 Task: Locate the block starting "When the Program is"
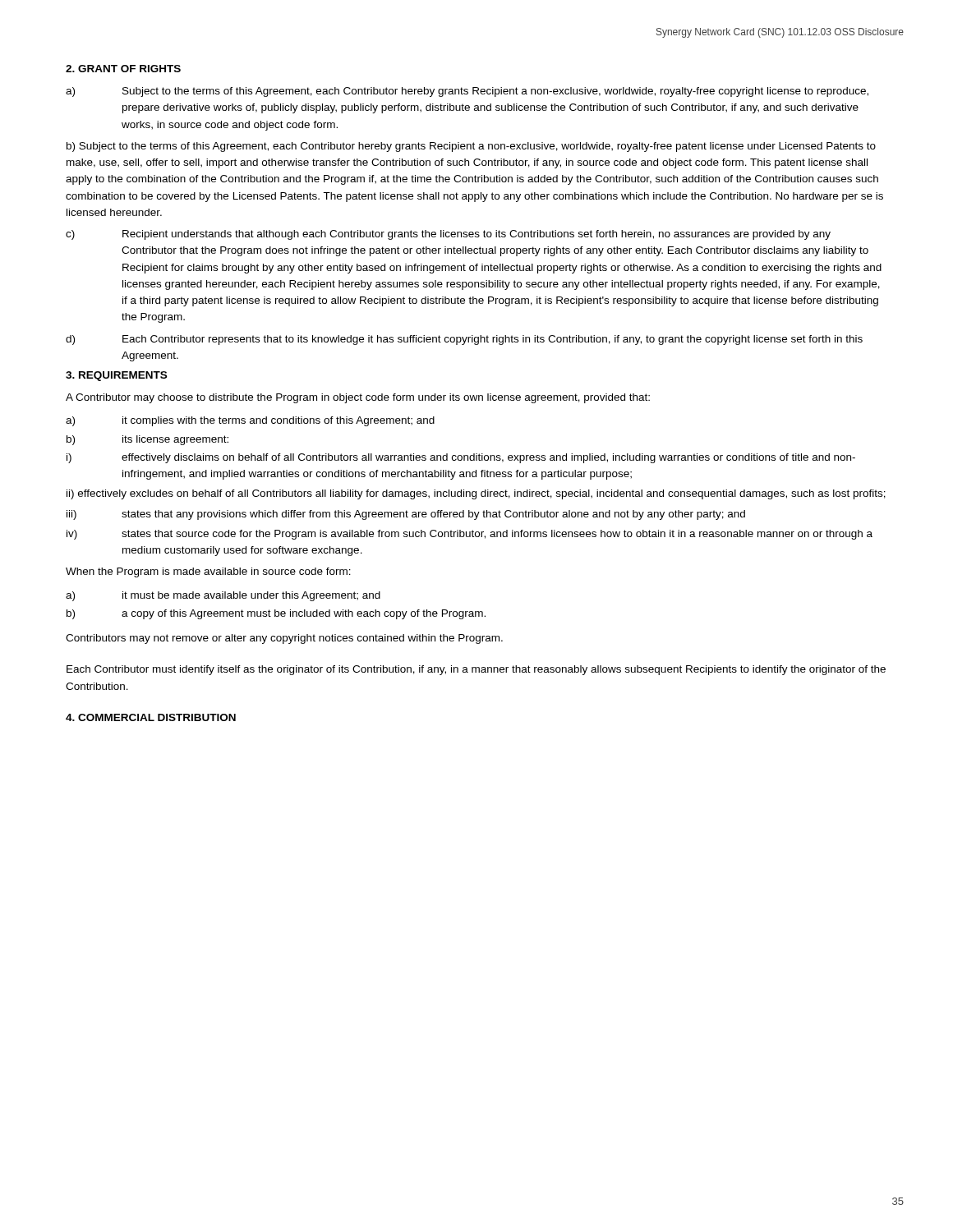[x=208, y=572]
